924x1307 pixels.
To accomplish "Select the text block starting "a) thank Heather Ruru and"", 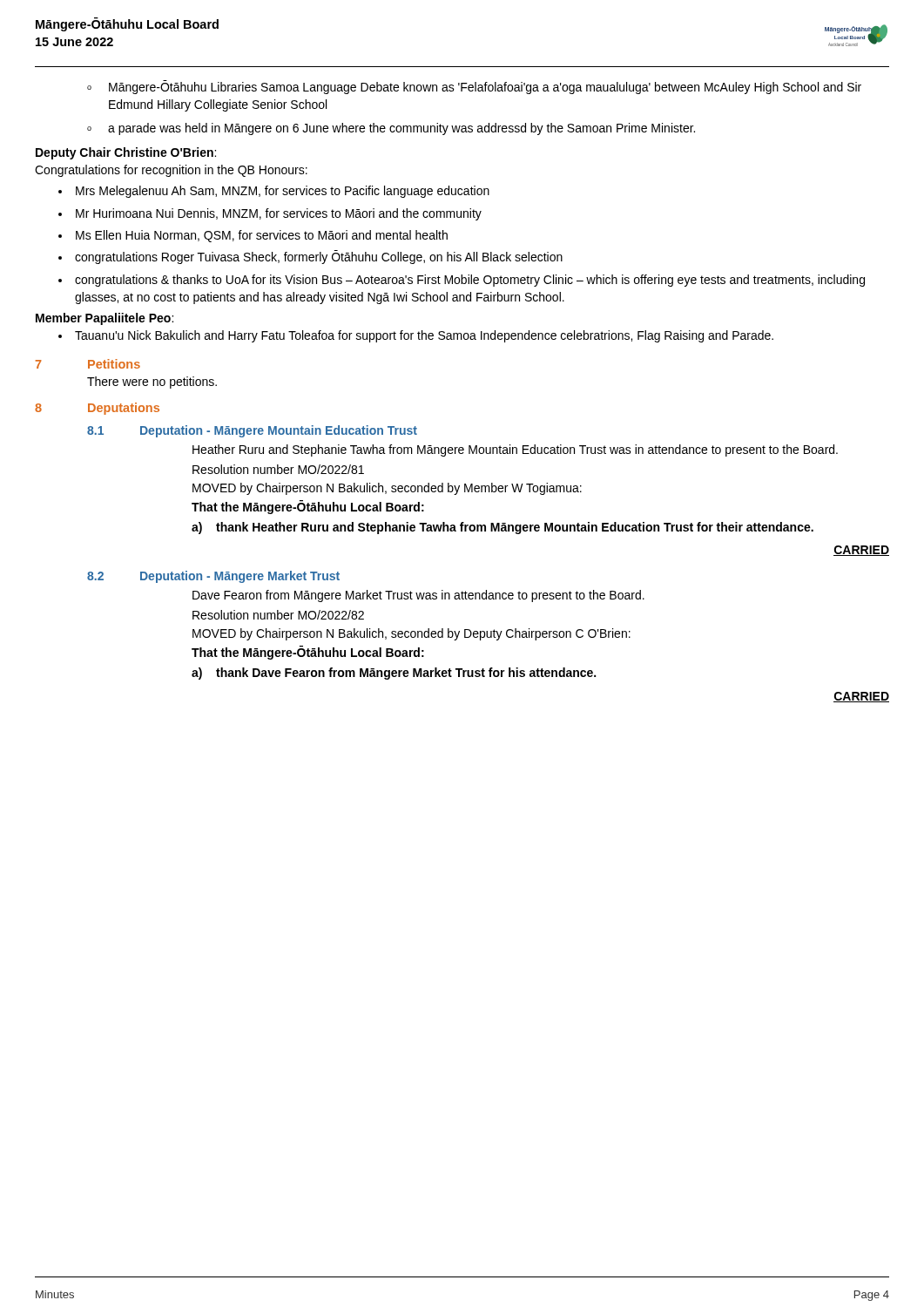I will coord(503,527).
